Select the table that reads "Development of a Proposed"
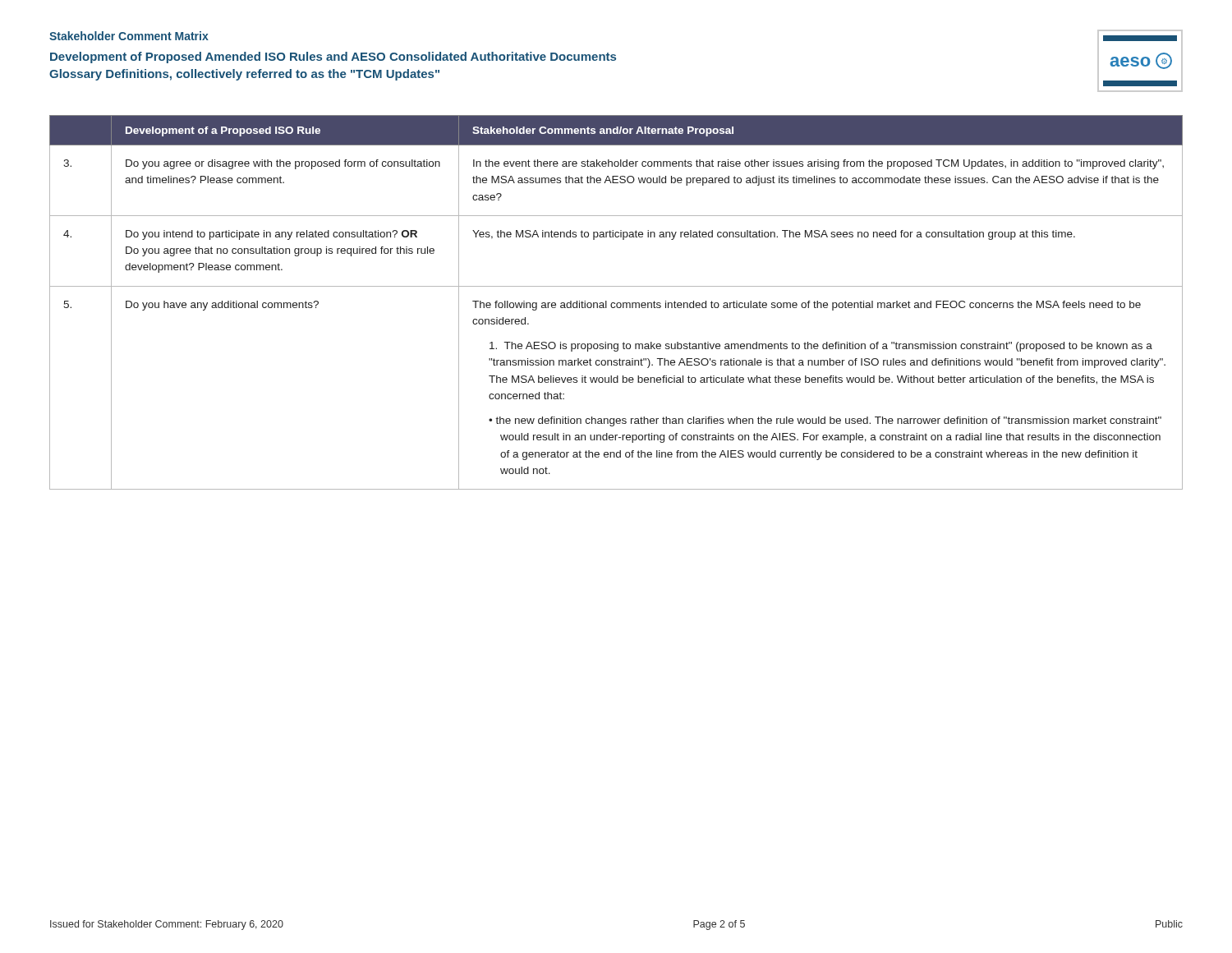The image size is (1232, 953). 616,302
